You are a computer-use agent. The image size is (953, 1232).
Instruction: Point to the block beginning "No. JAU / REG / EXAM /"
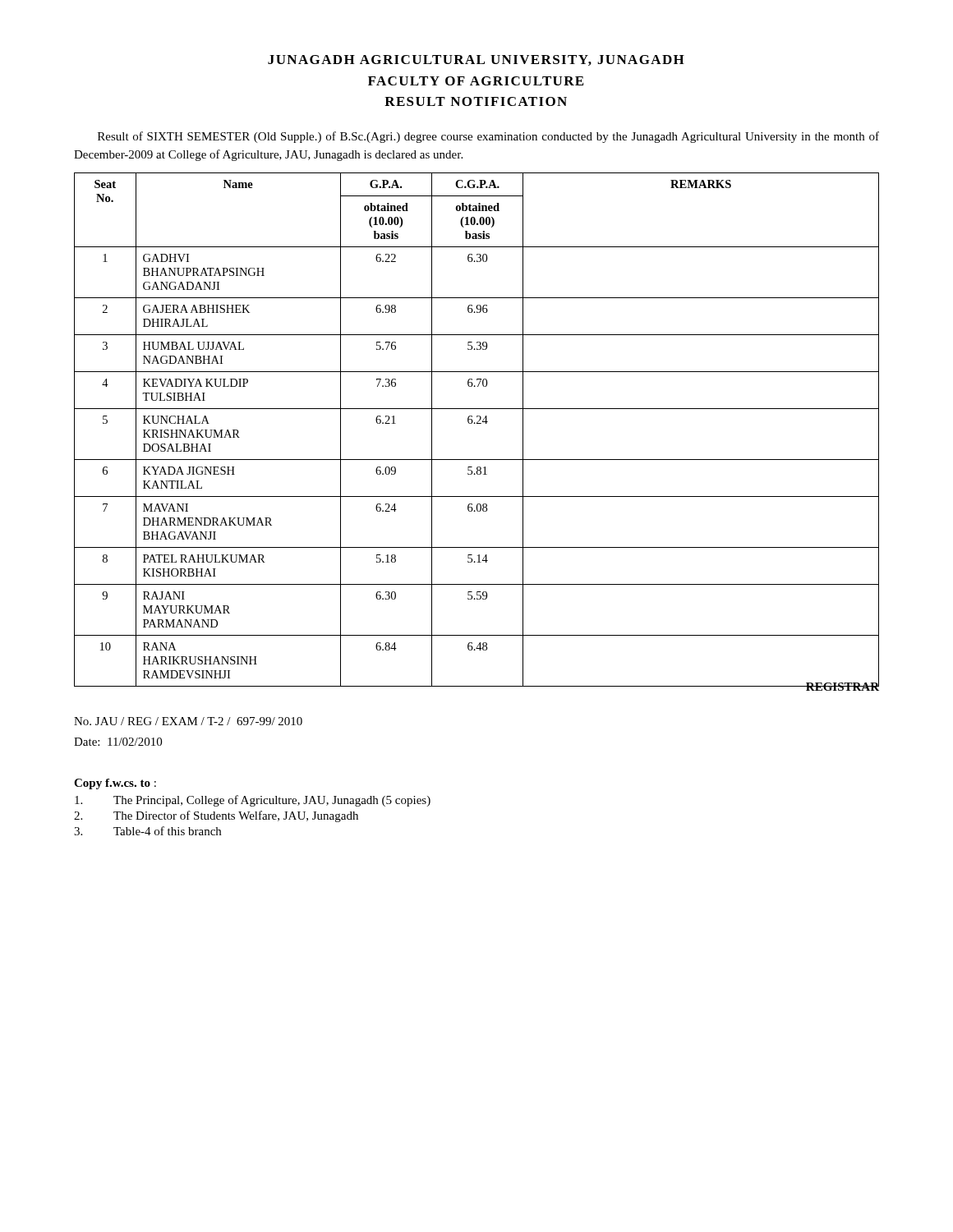188,731
